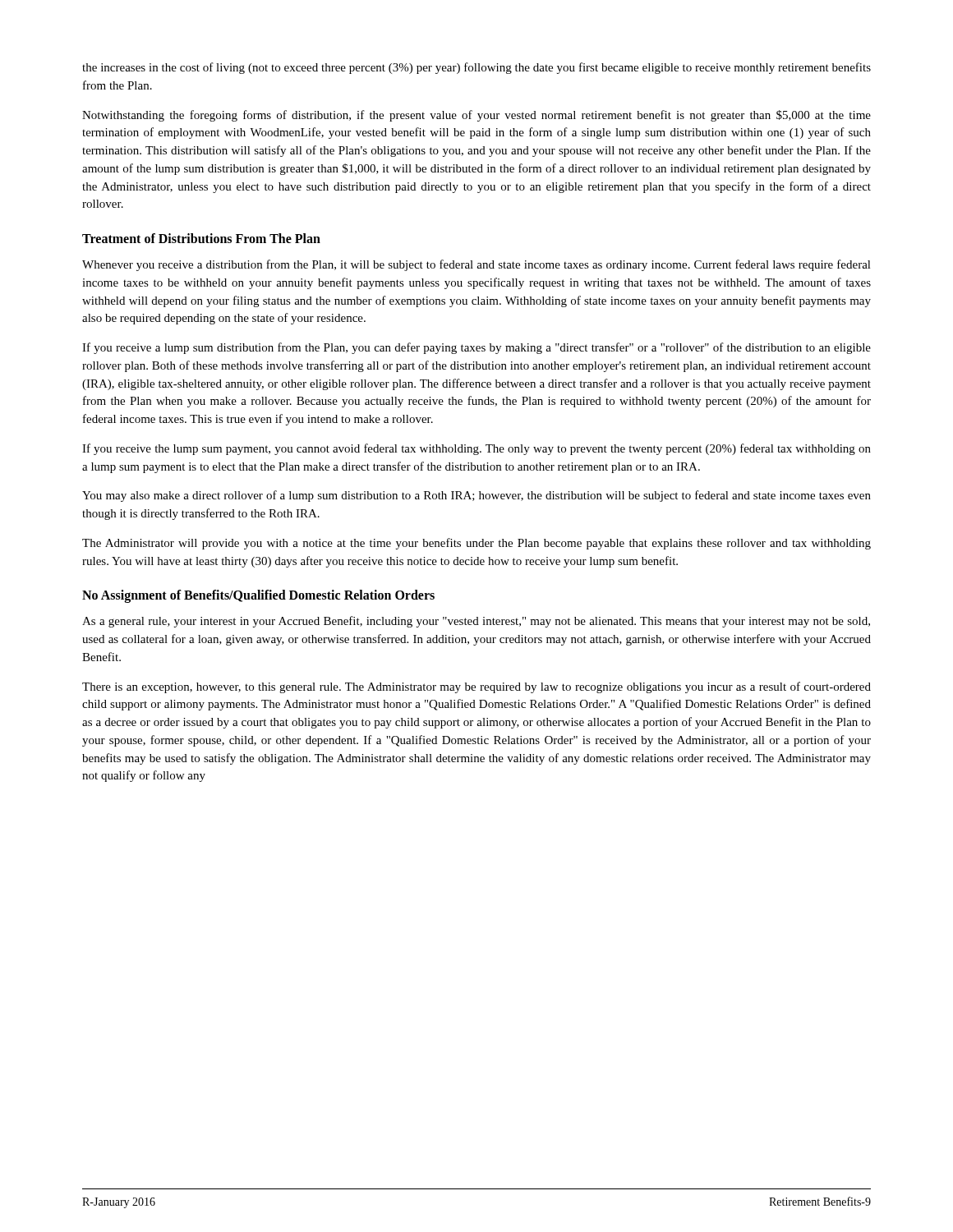Locate the text starting "the increases in the cost"
Viewport: 953px width, 1232px height.
(476, 77)
